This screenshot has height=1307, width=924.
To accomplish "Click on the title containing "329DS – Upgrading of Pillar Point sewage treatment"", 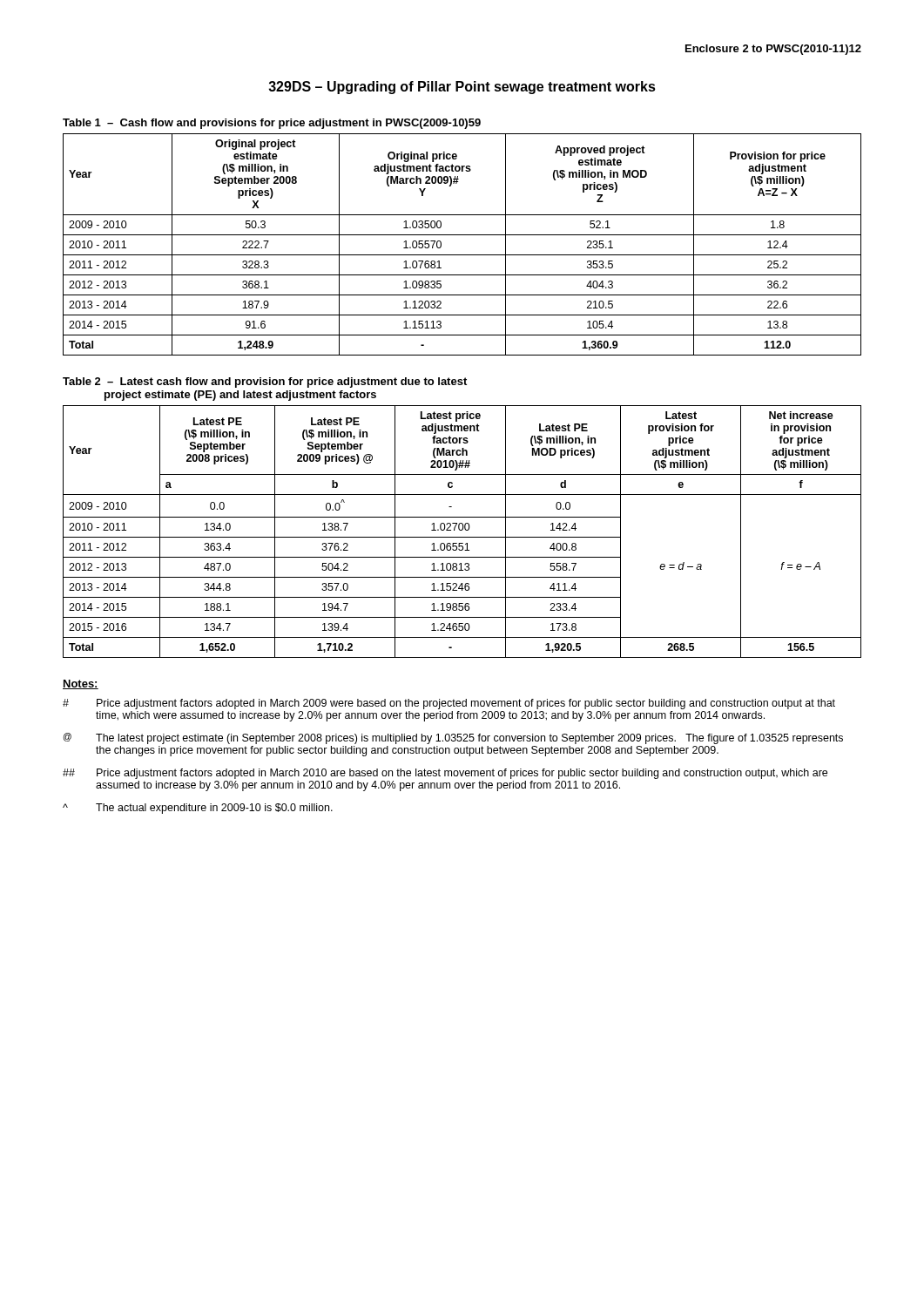I will click(462, 87).
